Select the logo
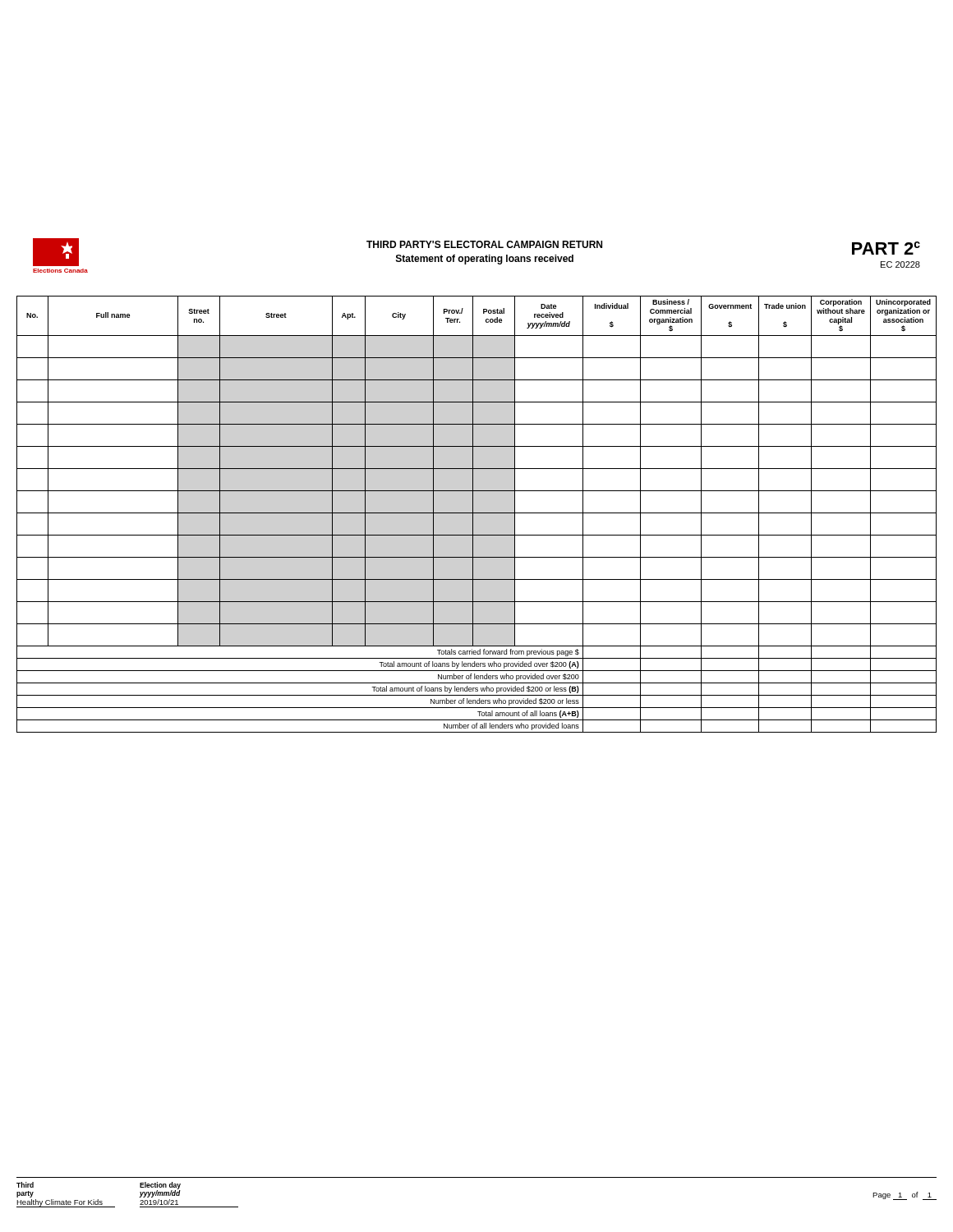This screenshot has width=953, height=1232. (x=78, y=258)
